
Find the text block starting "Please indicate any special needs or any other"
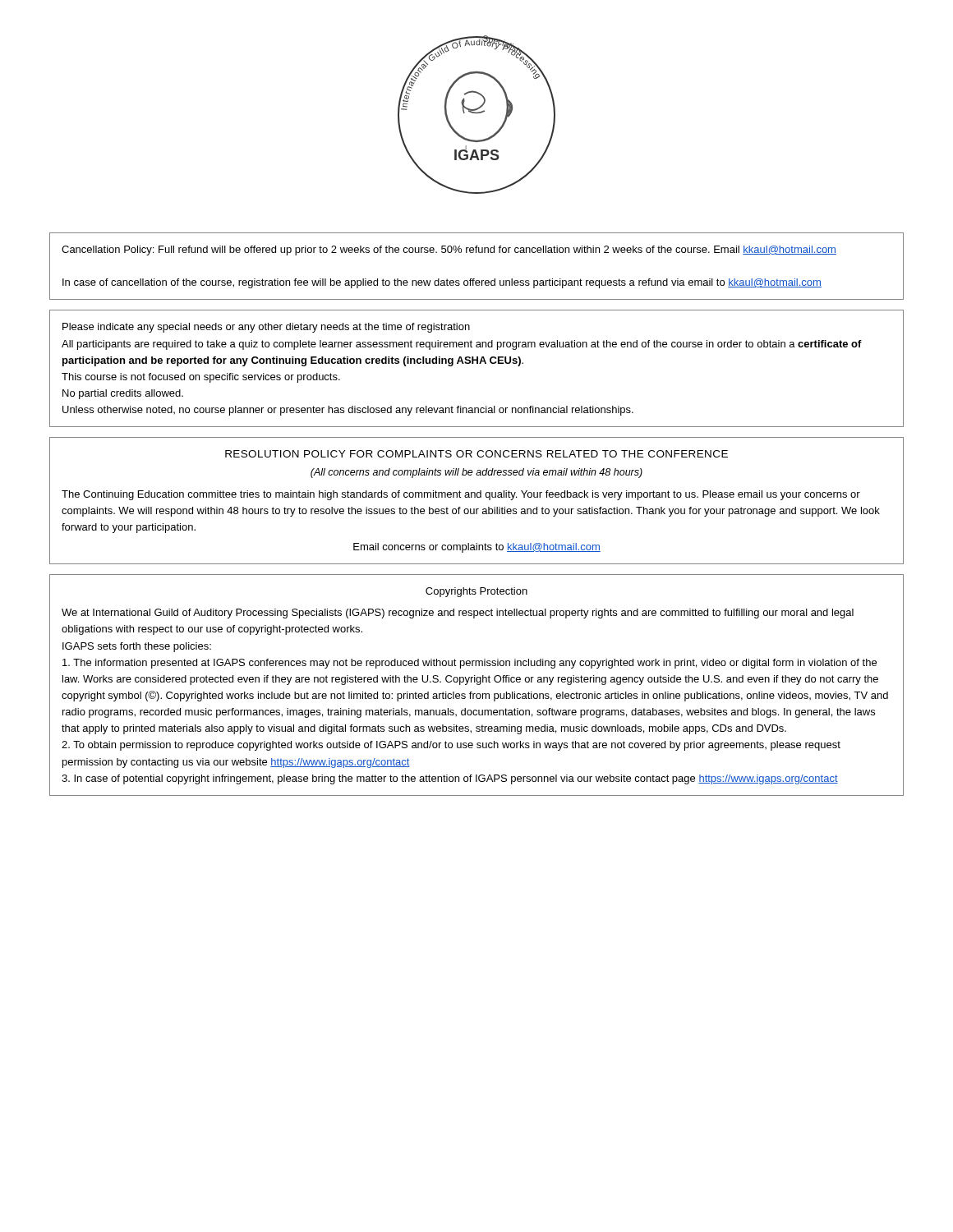(x=461, y=368)
